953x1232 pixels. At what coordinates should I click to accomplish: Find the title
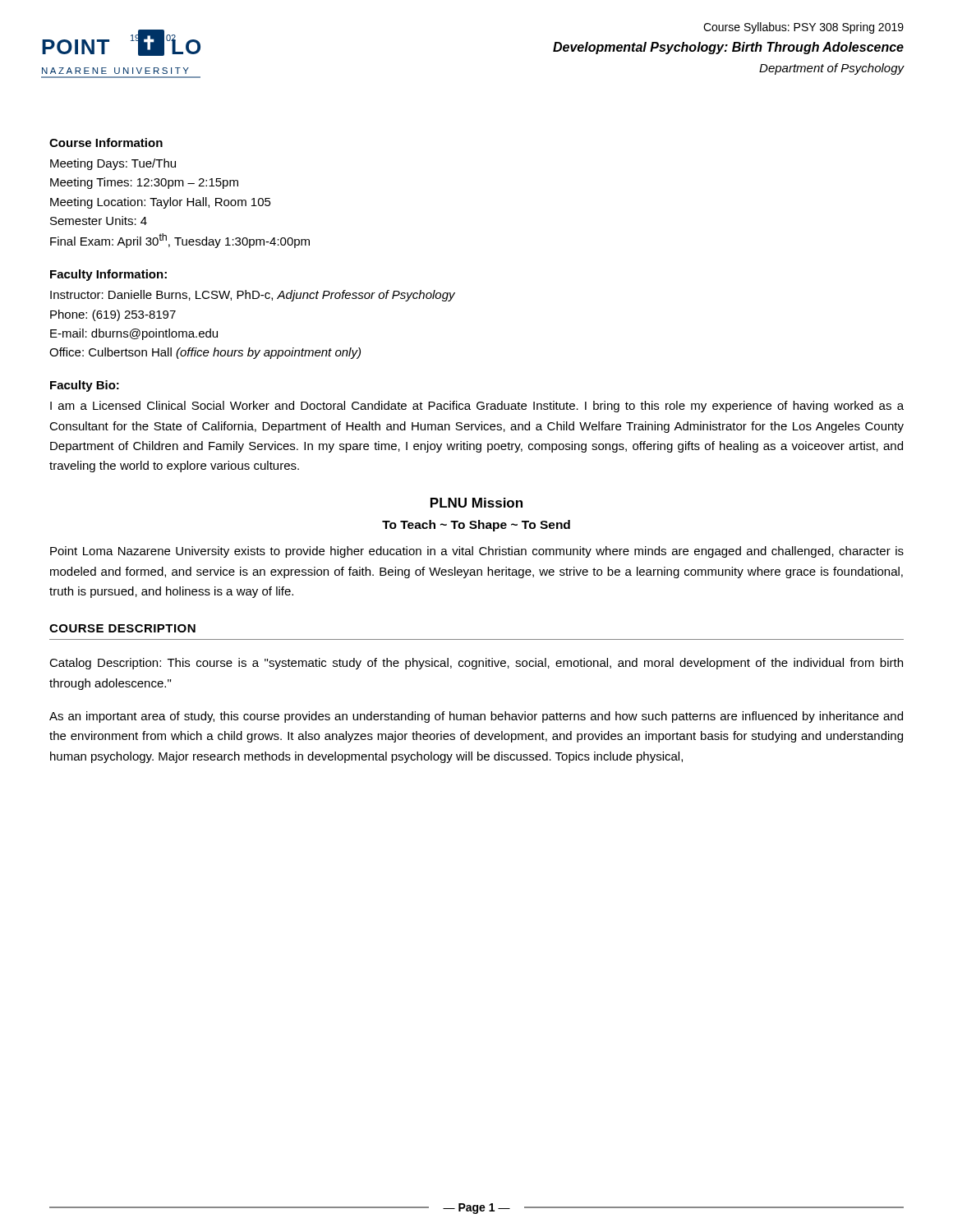coord(476,503)
